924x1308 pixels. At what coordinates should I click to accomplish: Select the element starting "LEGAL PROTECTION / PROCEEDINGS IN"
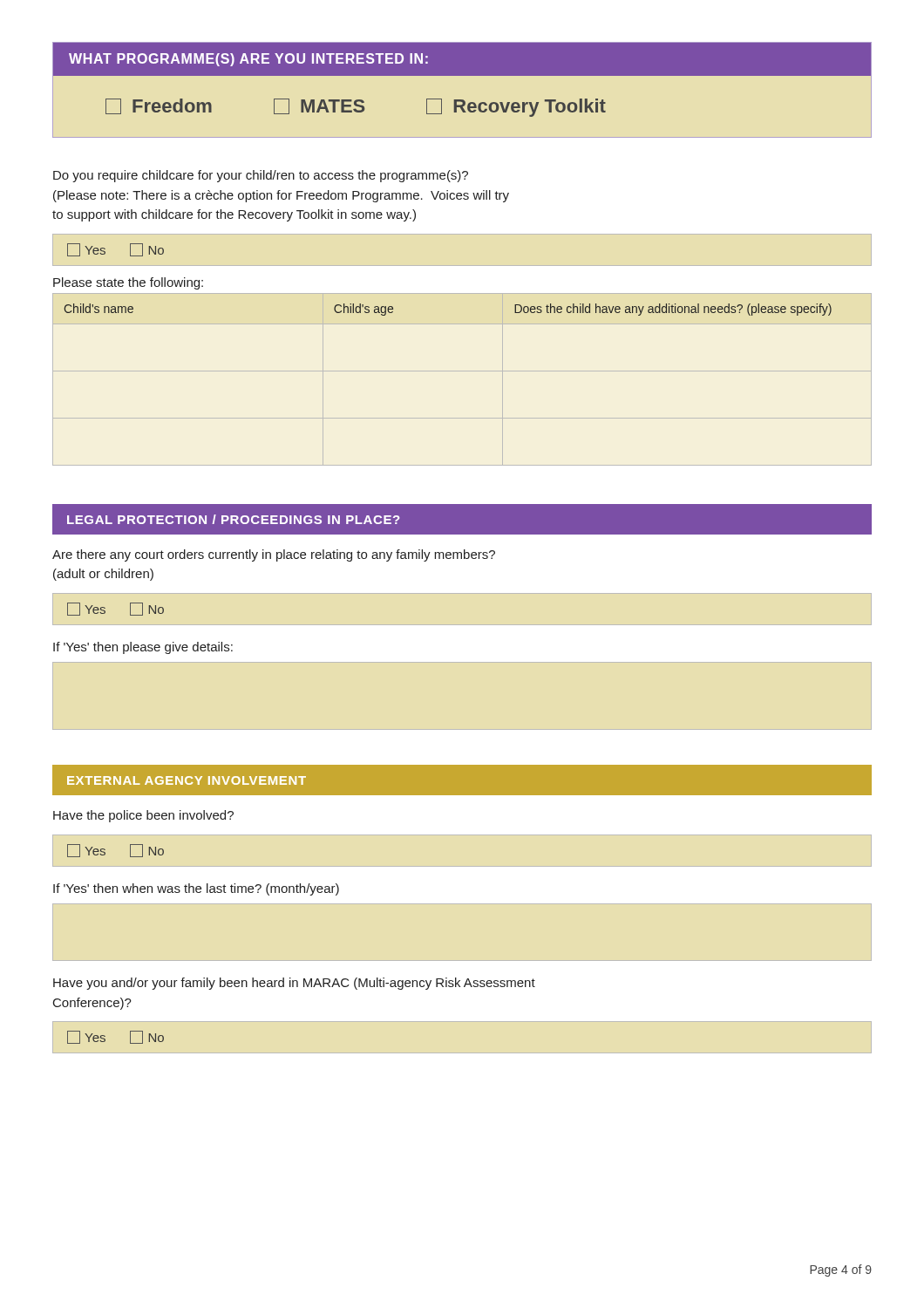[233, 519]
